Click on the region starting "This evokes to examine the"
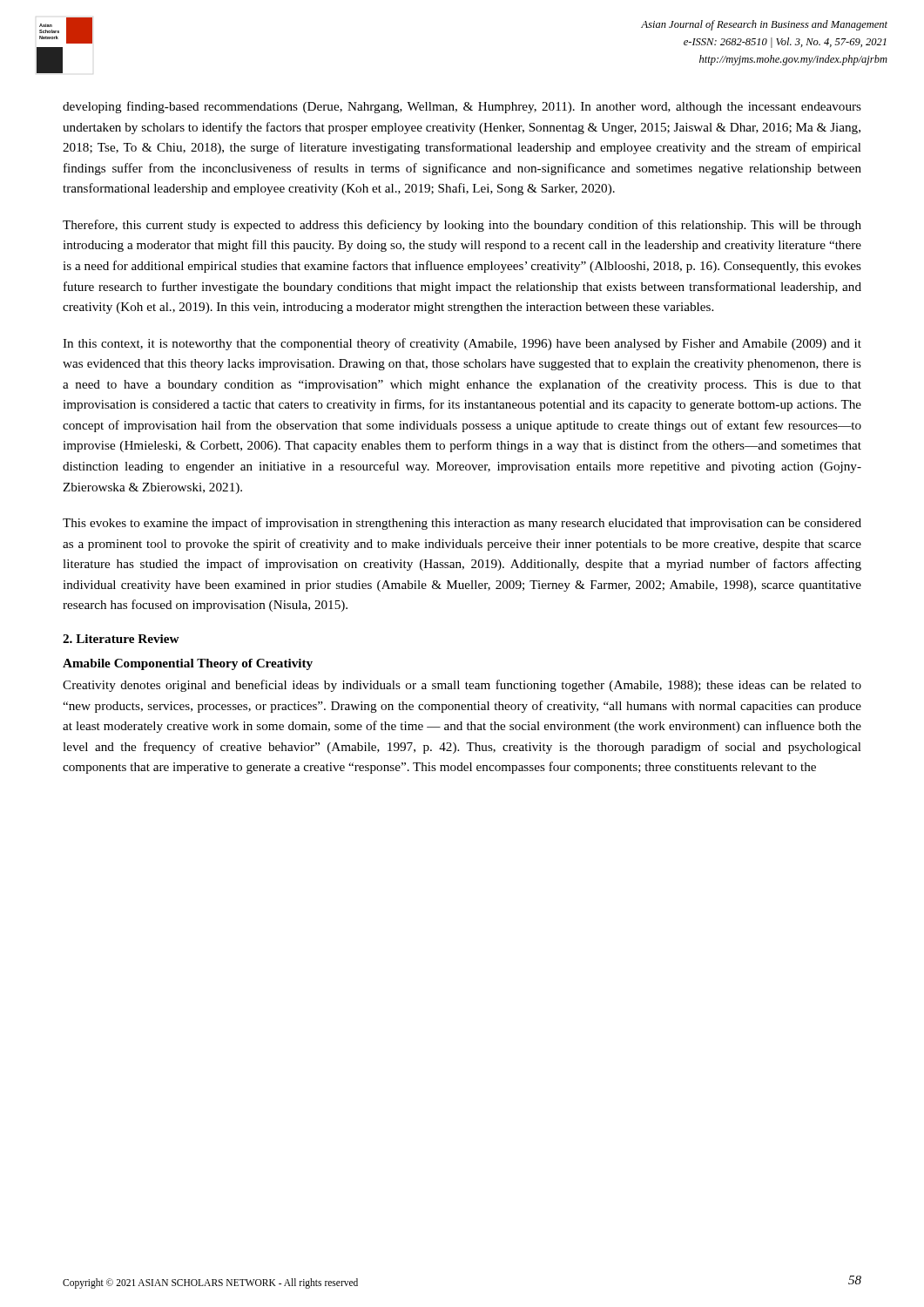This screenshot has height=1307, width=924. pos(462,564)
